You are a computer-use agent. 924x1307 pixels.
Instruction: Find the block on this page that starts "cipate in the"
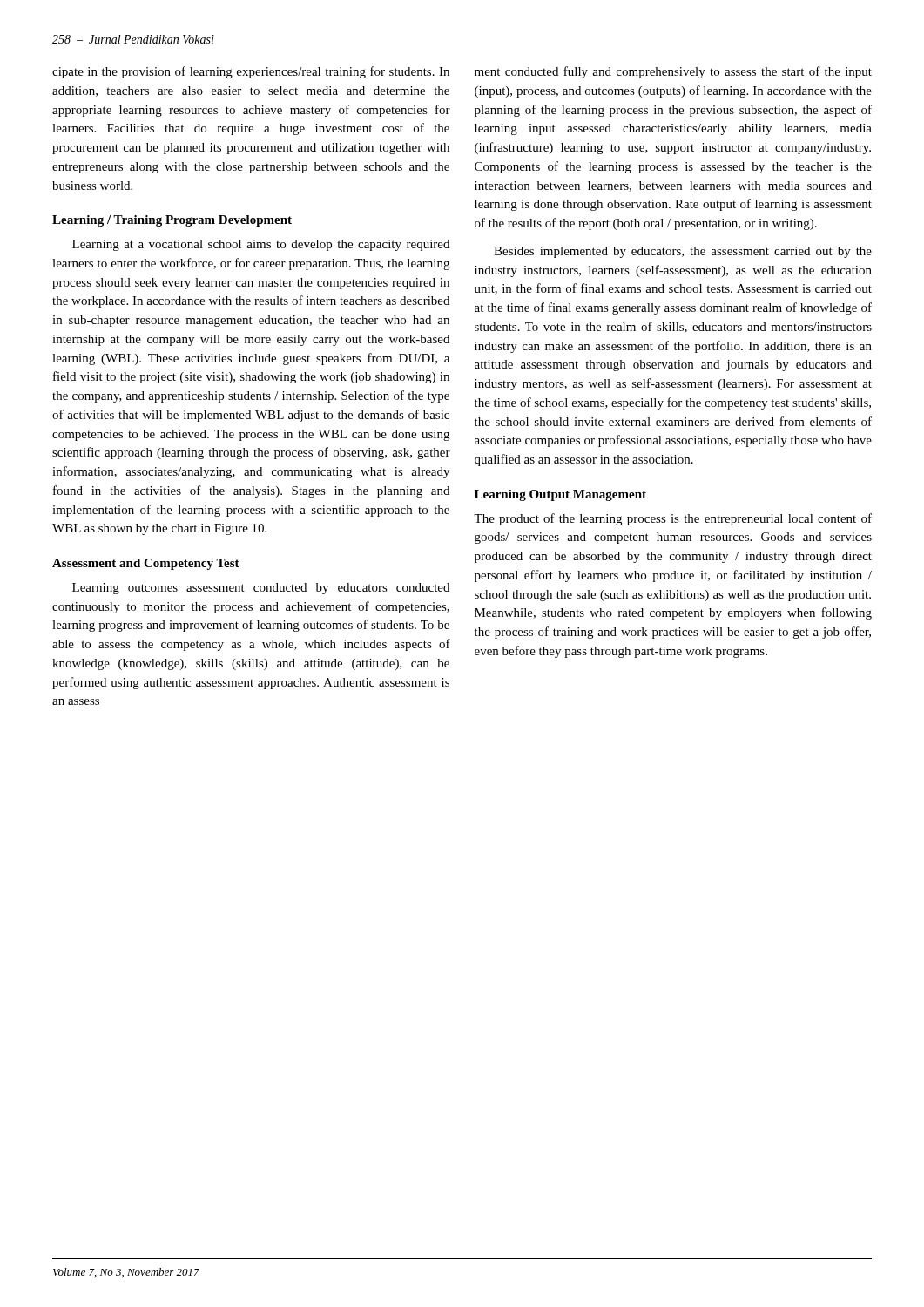(x=251, y=129)
